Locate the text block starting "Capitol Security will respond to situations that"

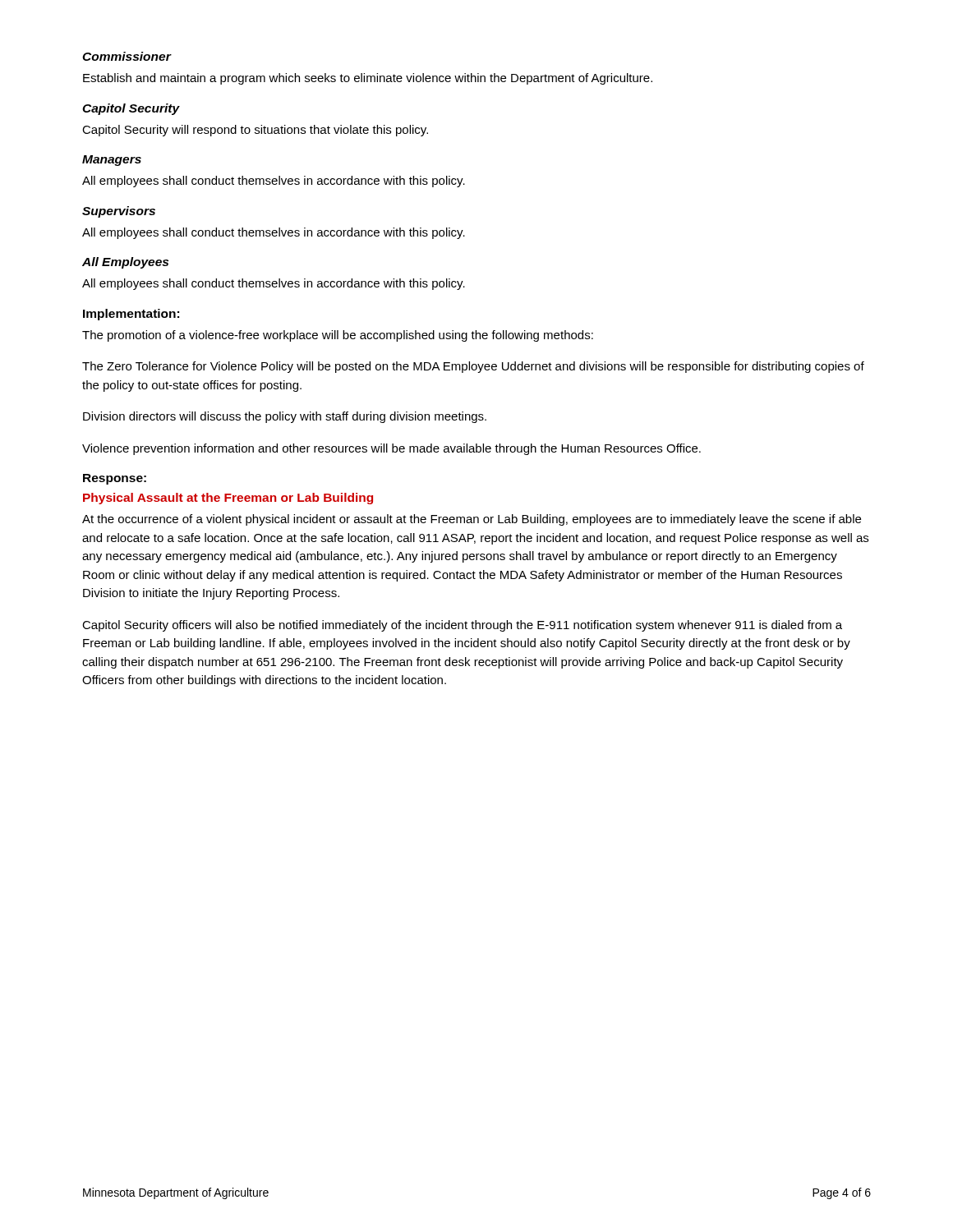(255, 131)
